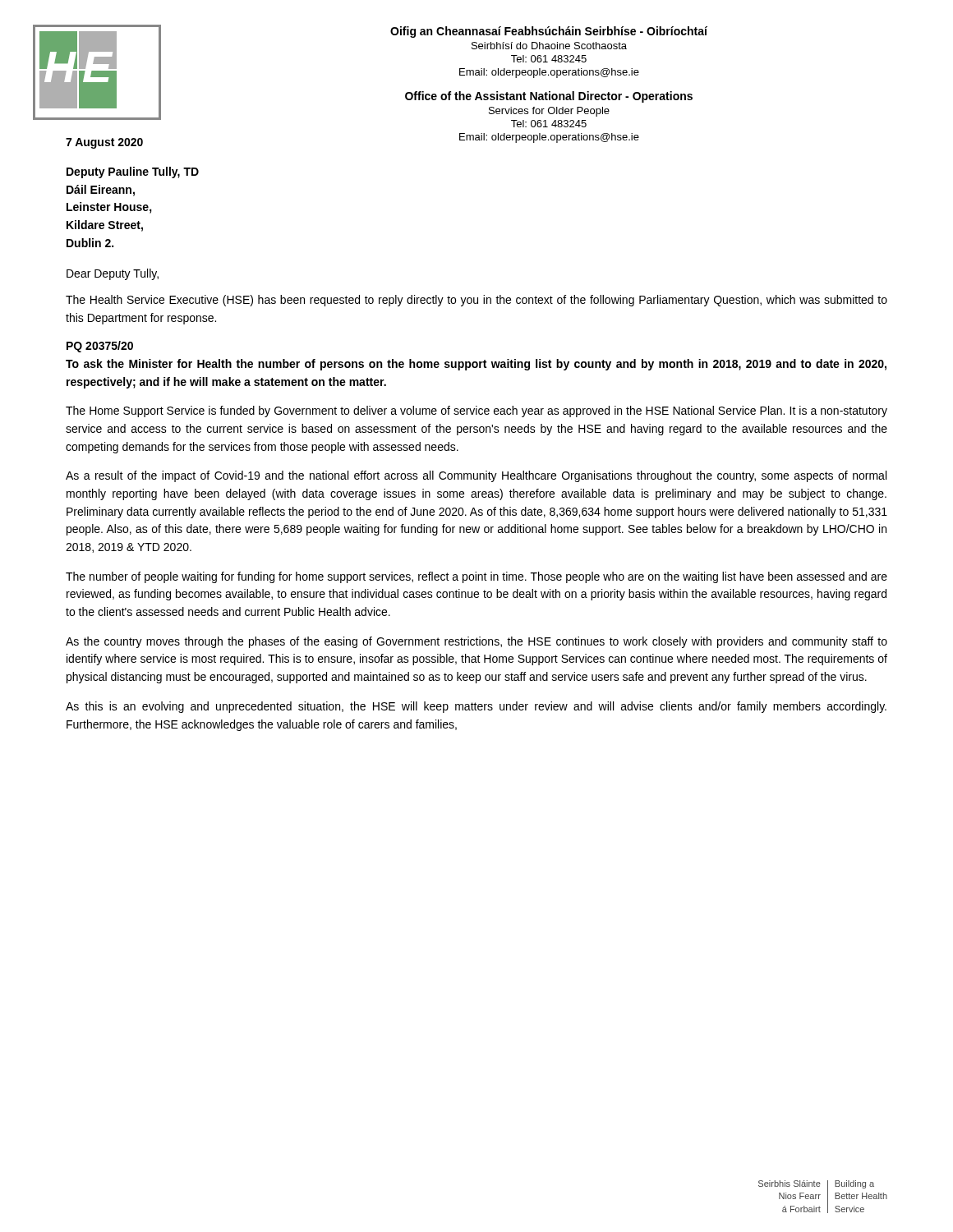This screenshot has width=953, height=1232.
Task: Locate the text block that says "The Health Service Executive"
Action: click(x=476, y=309)
